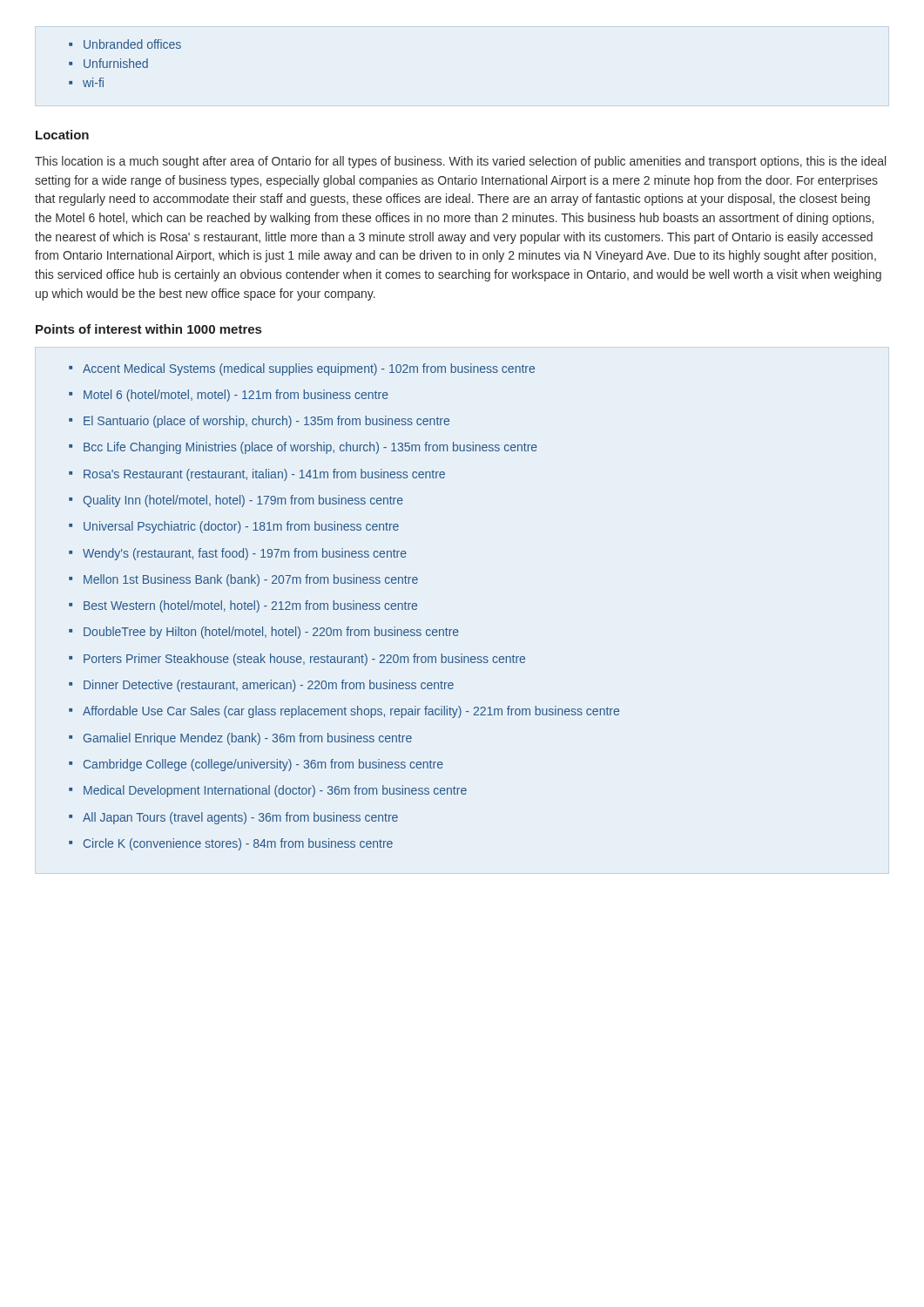The height and width of the screenshot is (1307, 924).
Task: Click the passage that begins "El Santuario (place of worship, church) -"
Action: (x=266, y=421)
